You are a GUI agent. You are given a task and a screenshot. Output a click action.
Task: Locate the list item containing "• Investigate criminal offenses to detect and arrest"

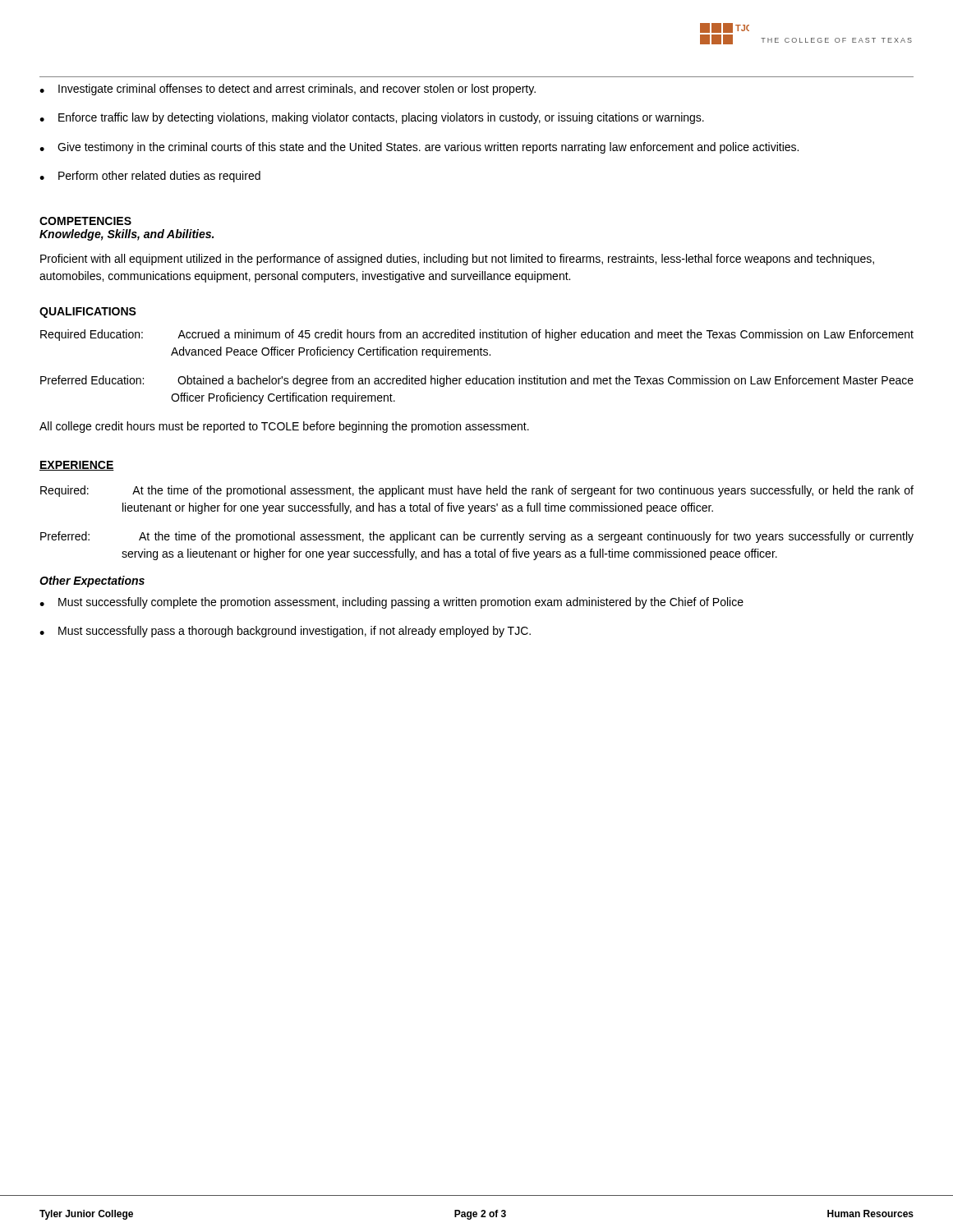click(476, 91)
